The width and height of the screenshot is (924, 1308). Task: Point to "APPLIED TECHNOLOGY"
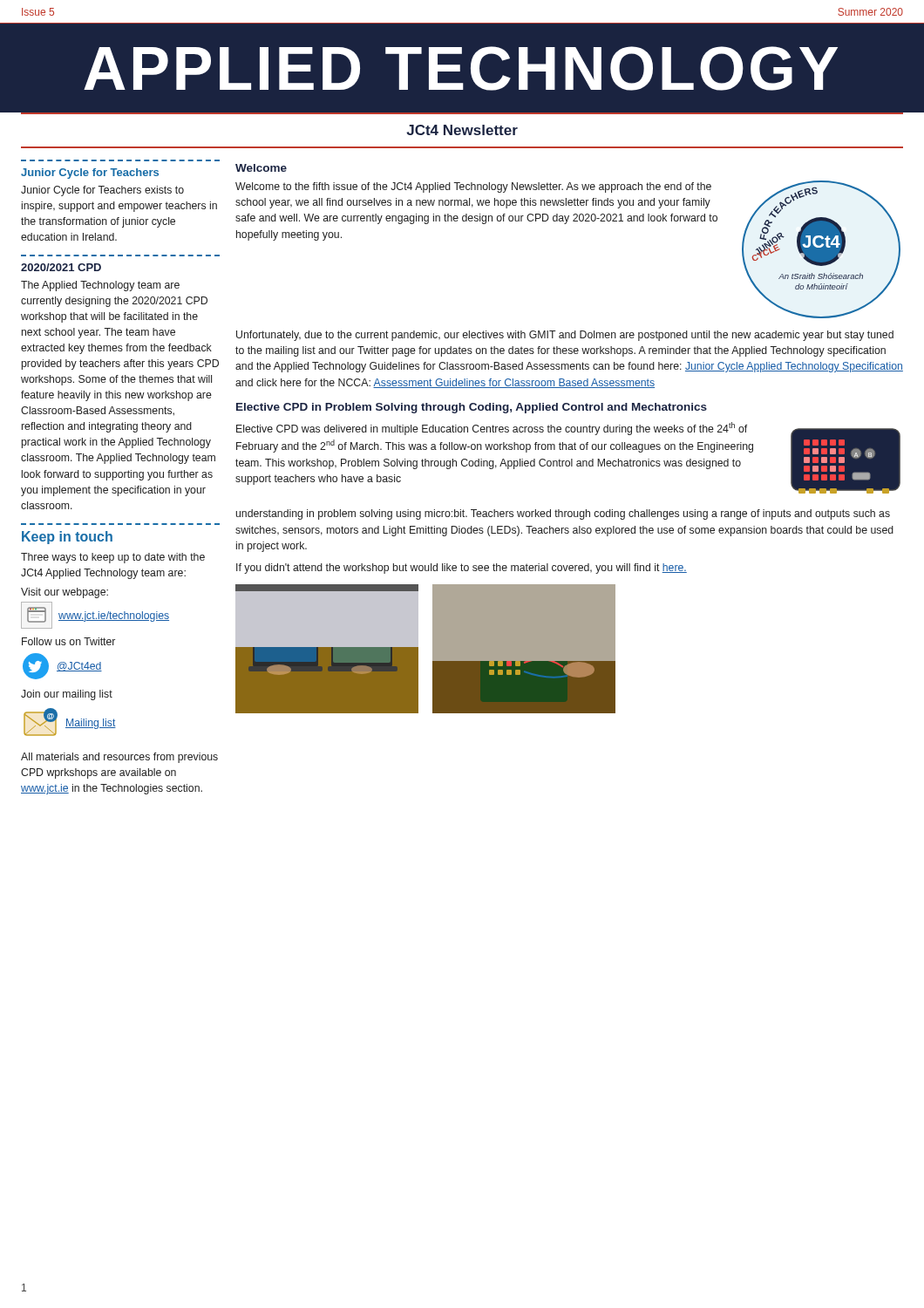coord(462,69)
